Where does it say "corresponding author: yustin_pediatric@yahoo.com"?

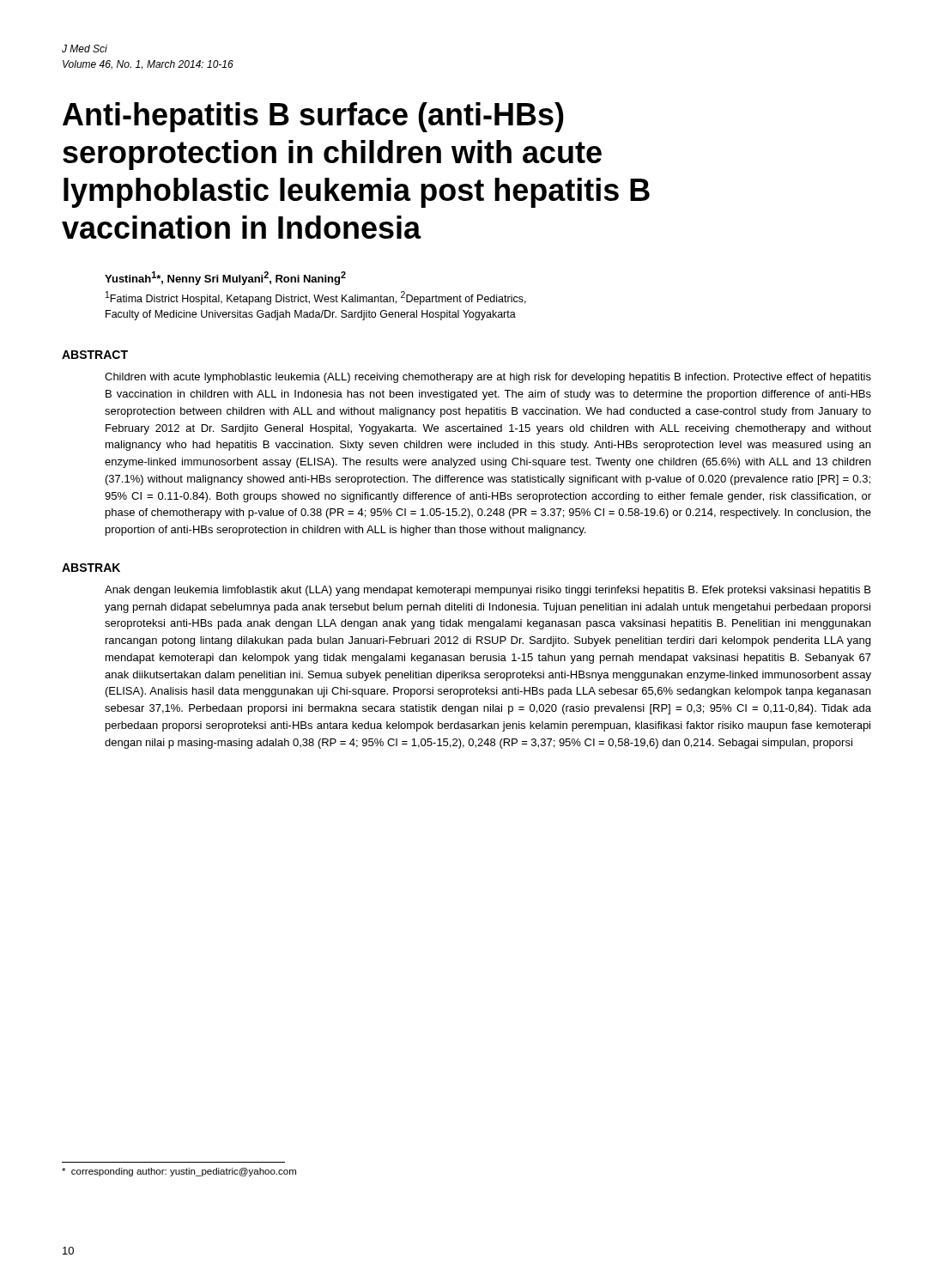click(179, 1171)
